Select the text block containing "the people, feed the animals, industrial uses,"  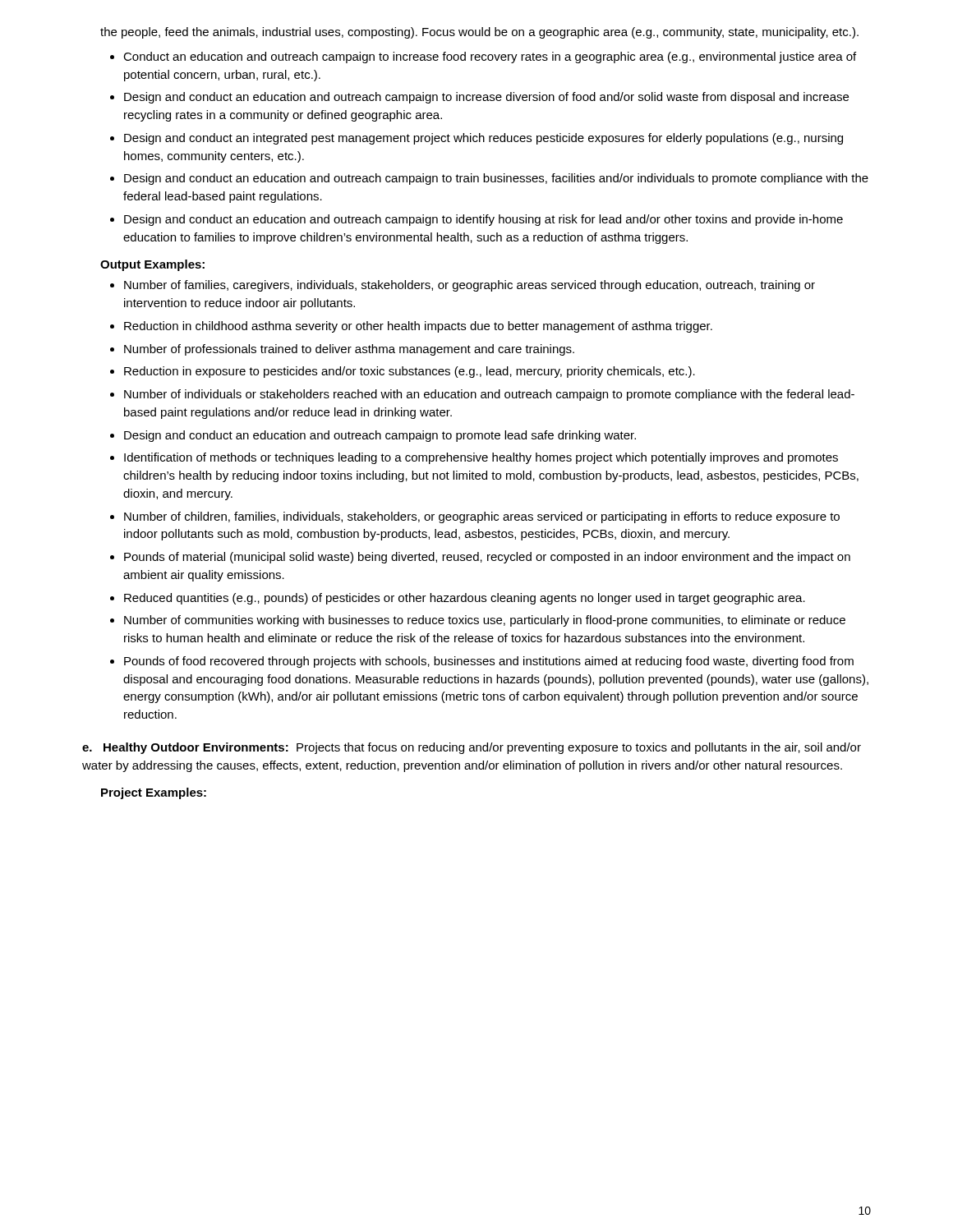tap(480, 32)
